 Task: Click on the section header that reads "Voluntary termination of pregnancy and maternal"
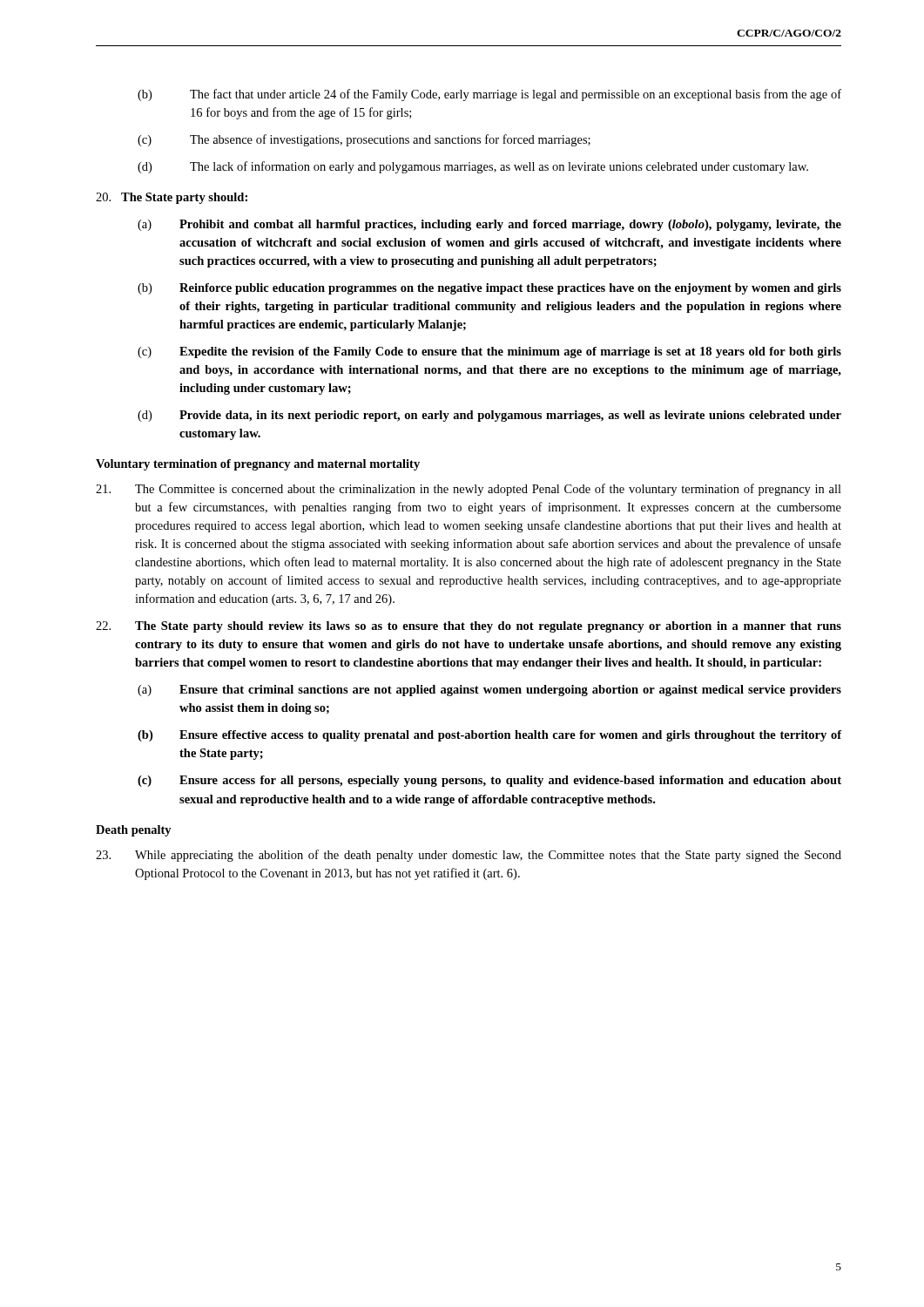tap(258, 464)
